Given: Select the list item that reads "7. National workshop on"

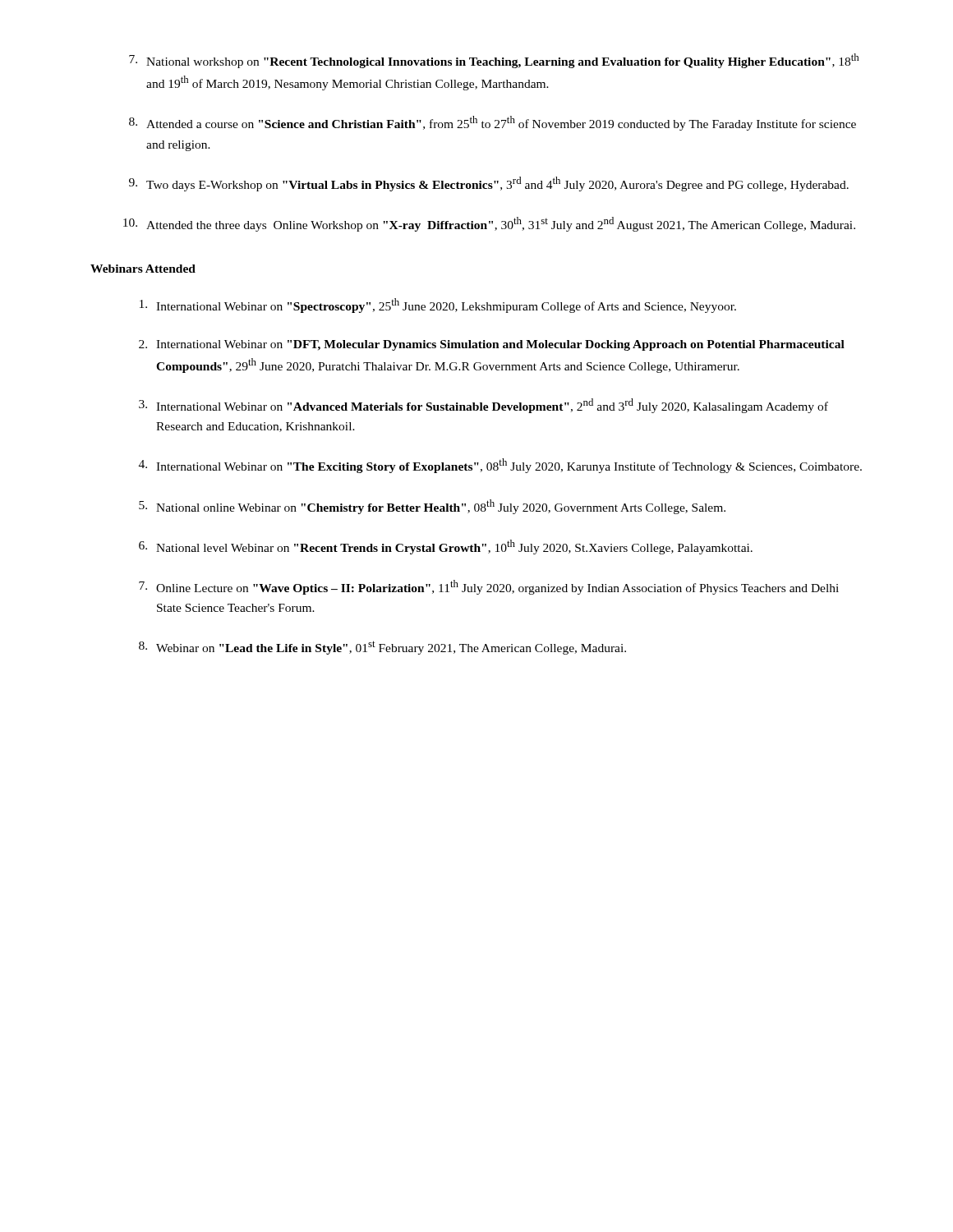Looking at the screenshot, I should 485,72.
